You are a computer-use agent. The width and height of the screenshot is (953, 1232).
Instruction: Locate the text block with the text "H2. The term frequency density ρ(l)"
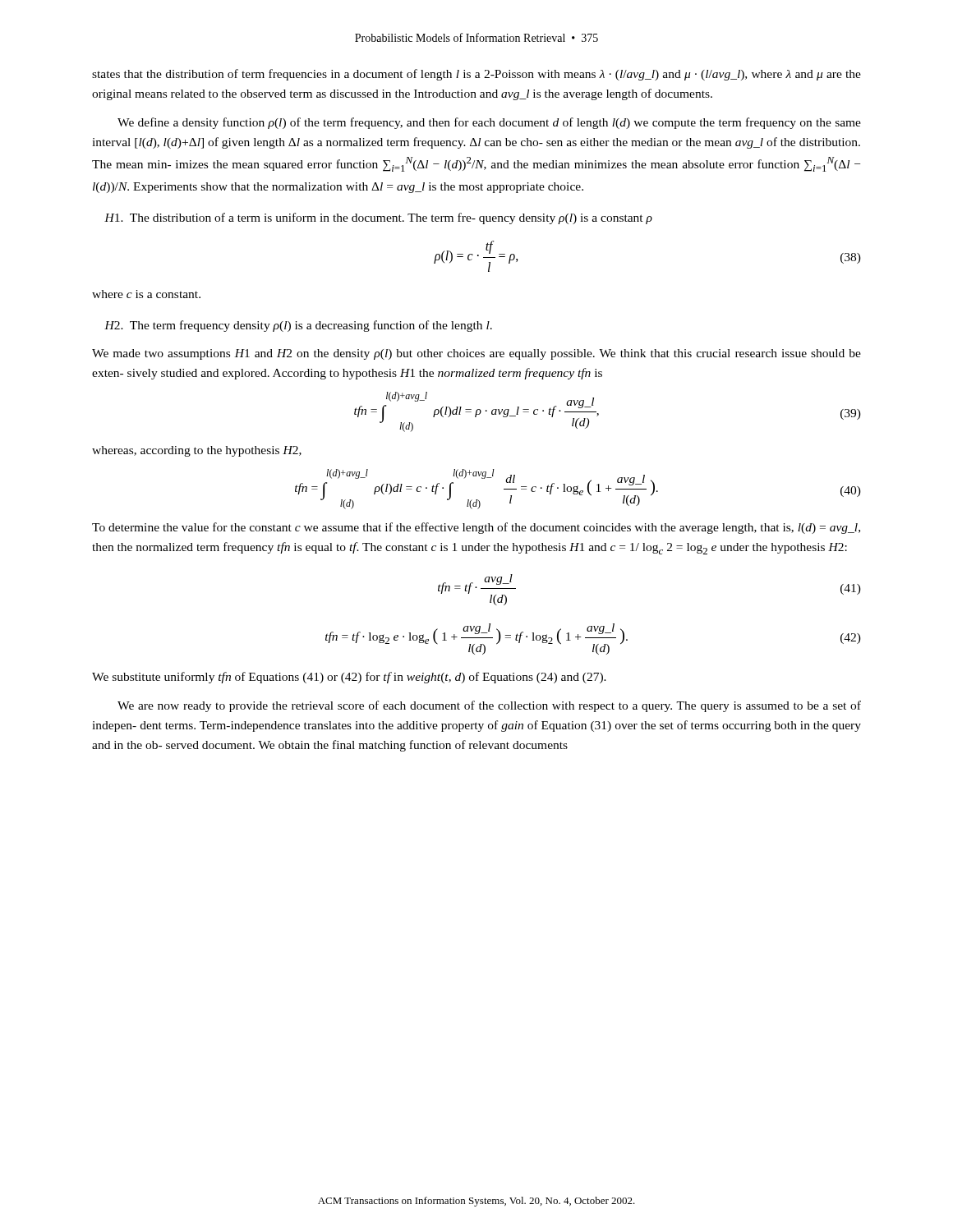pyautogui.click(x=476, y=325)
